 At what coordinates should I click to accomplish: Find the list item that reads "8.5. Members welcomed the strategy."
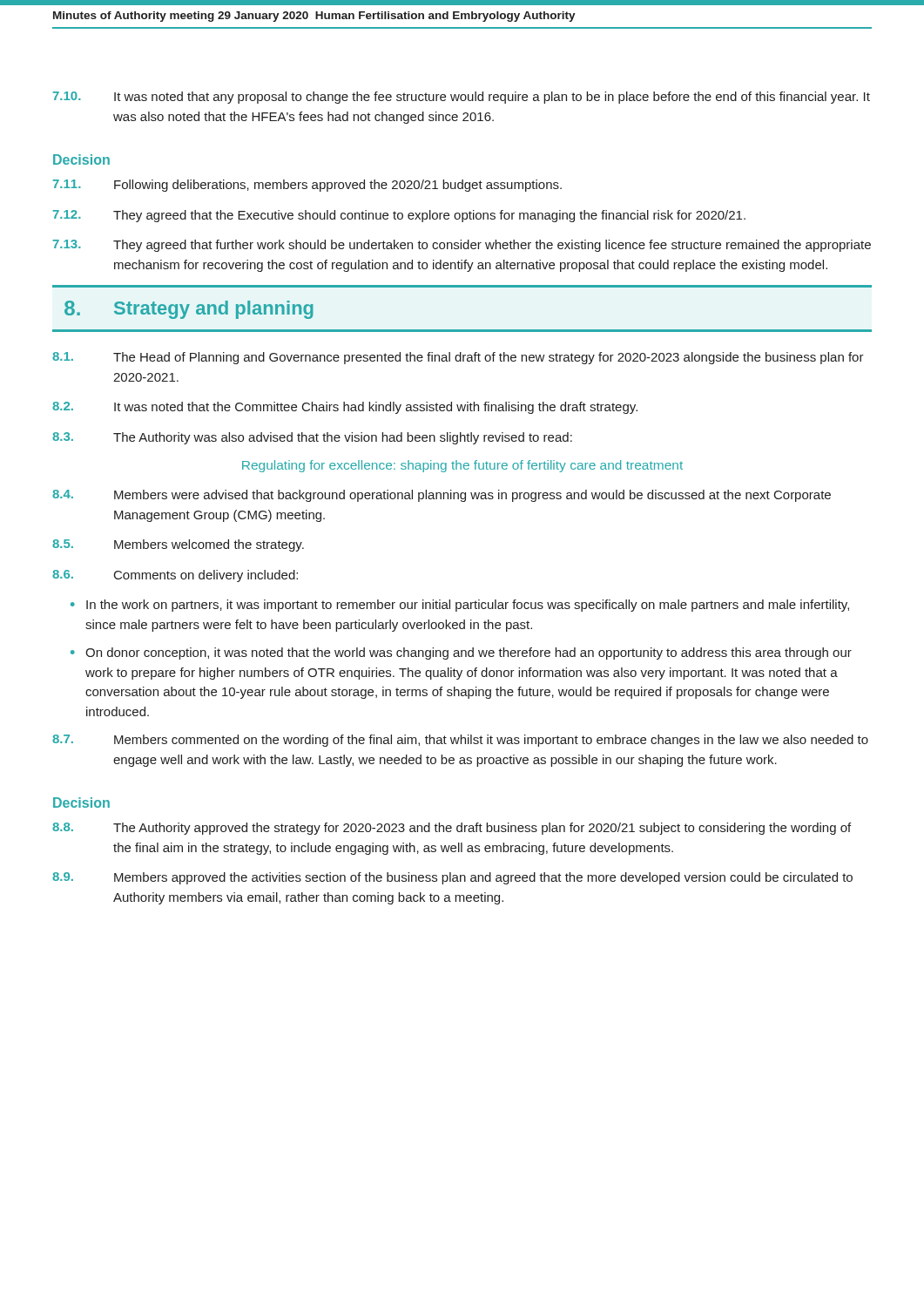point(178,545)
